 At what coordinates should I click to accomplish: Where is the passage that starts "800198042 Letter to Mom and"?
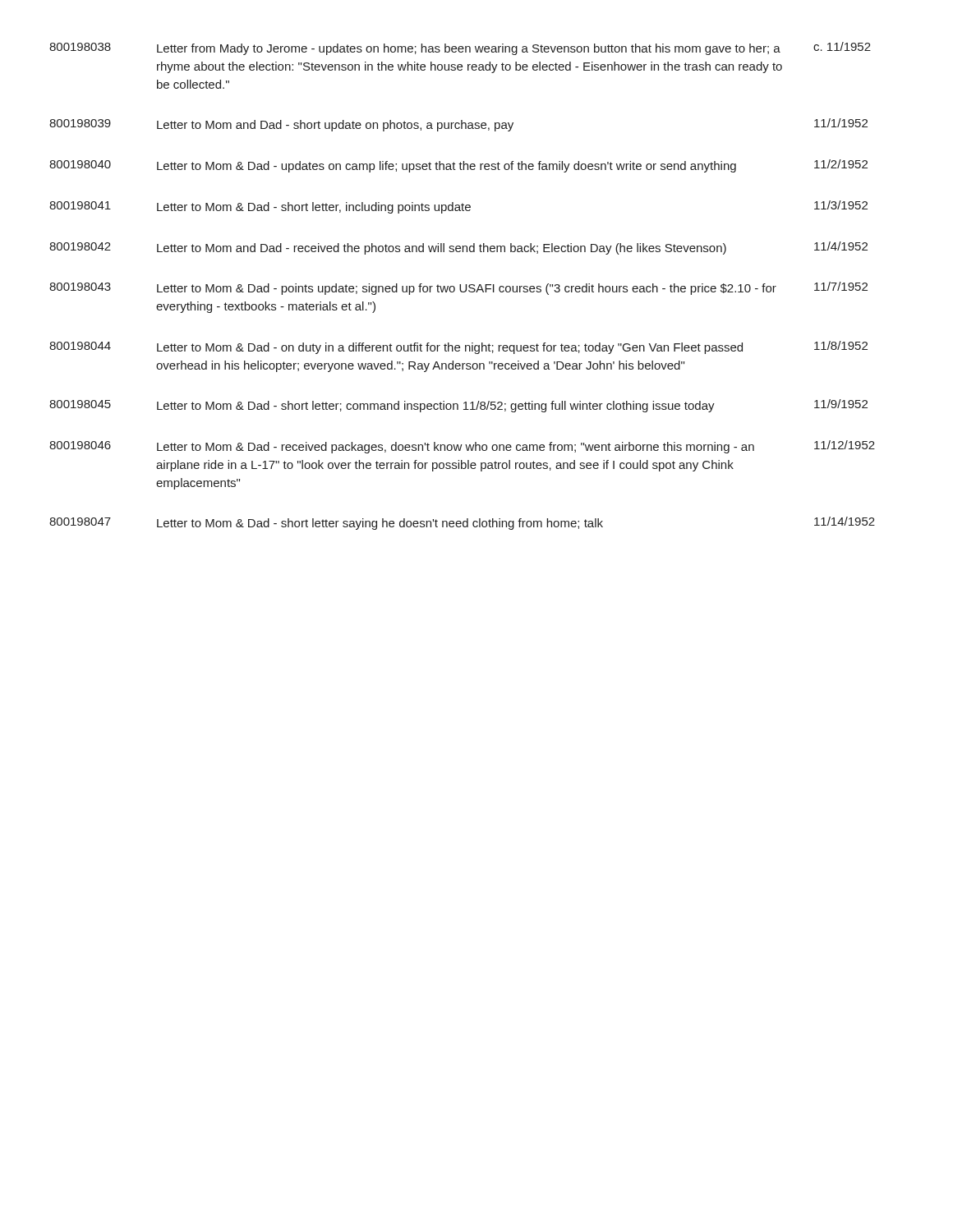(476, 248)
